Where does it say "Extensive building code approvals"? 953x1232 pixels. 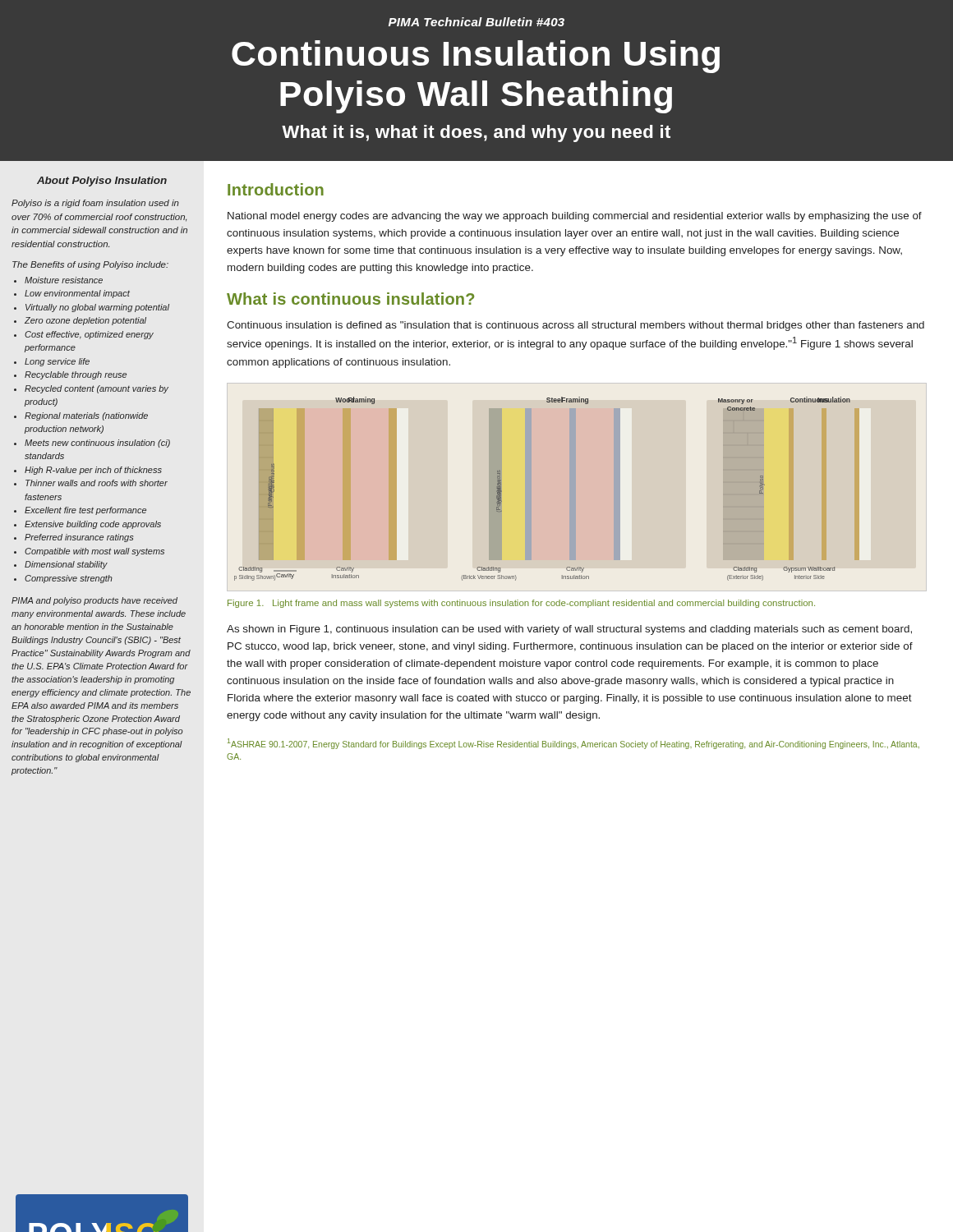pos(93,524)
